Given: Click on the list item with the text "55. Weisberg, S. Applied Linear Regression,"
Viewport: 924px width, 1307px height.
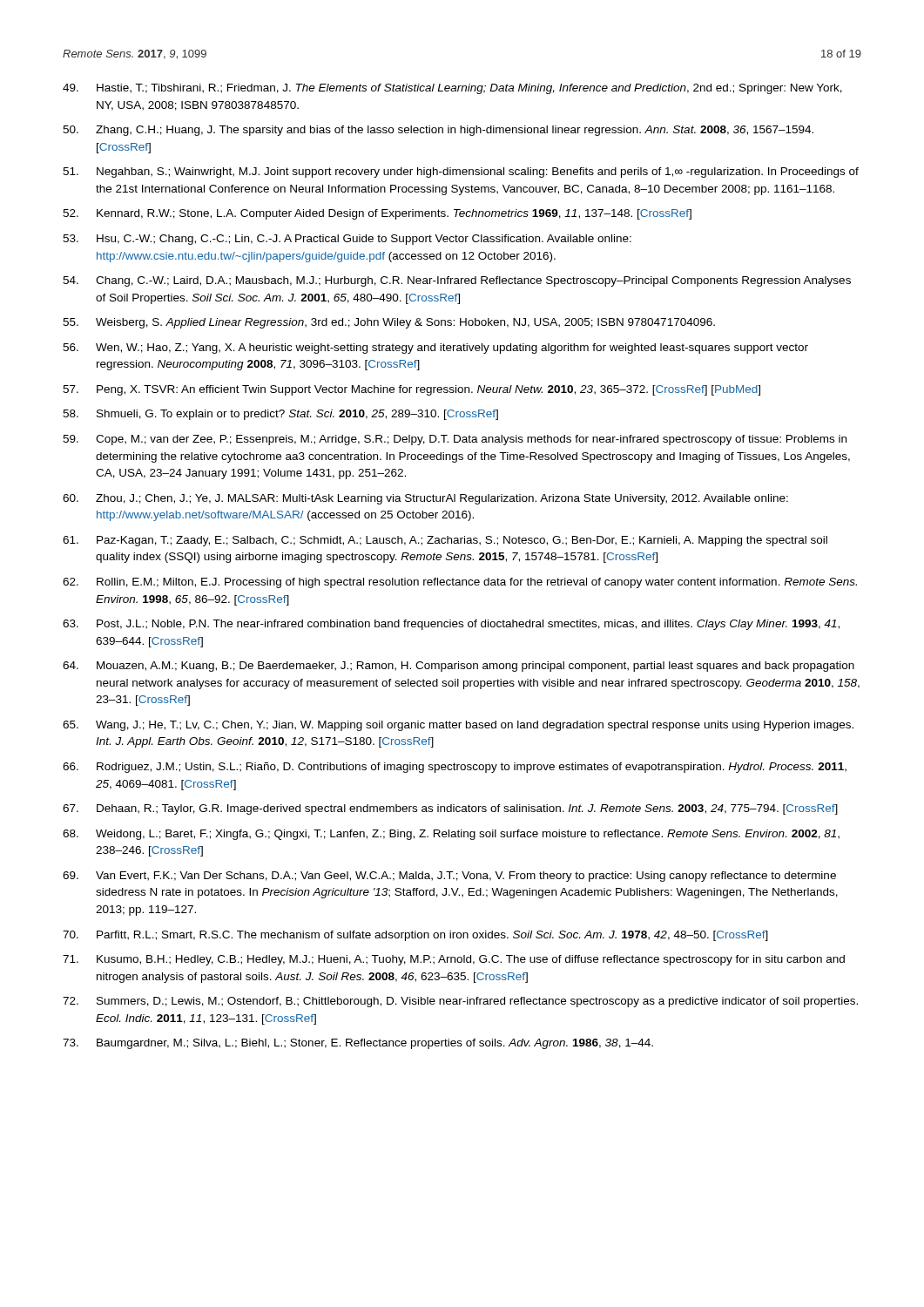Looking at the screenshot, I should point(389,322).
